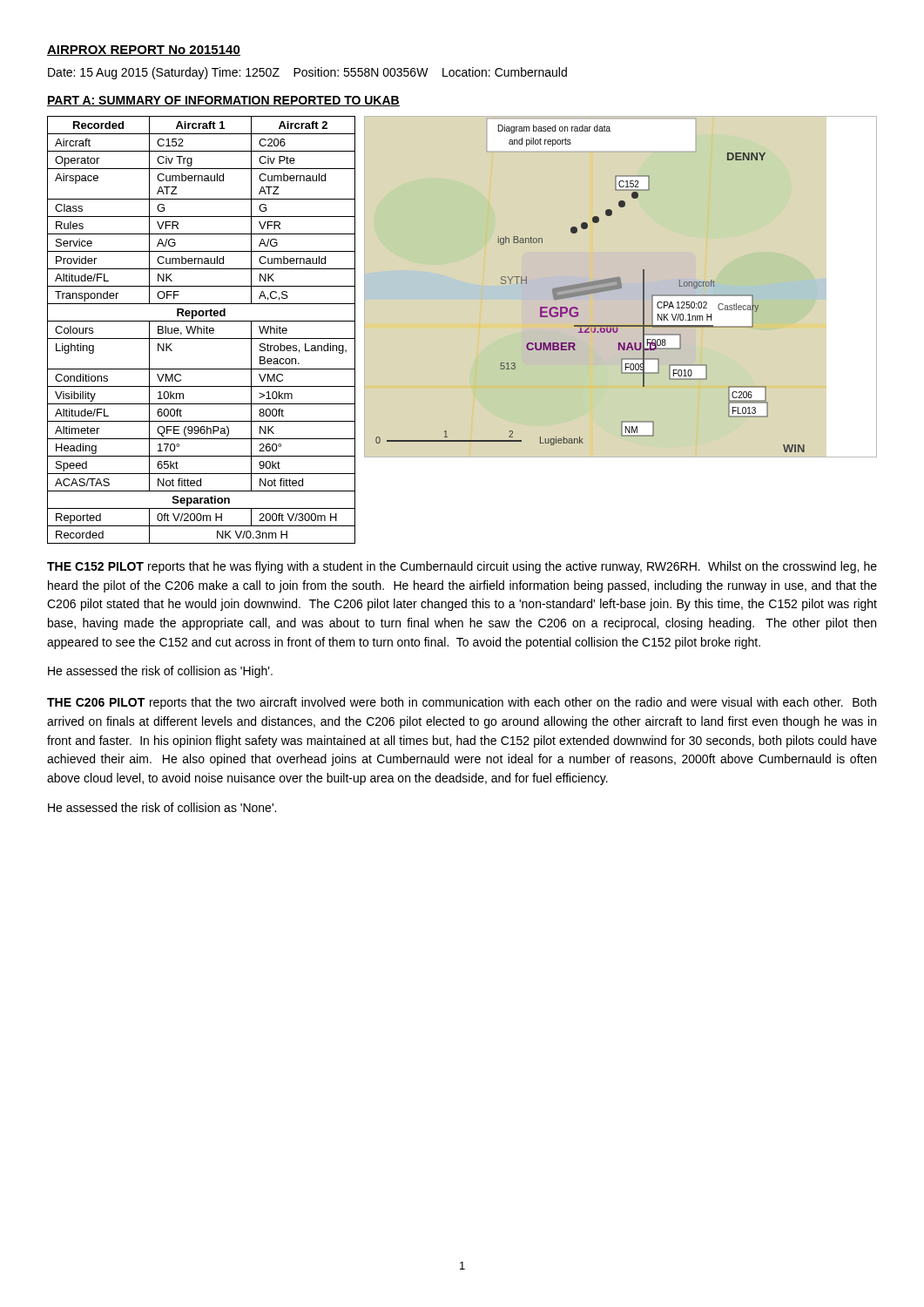Locate the text "He assessed the risk of collision as 'High'."
The image size is (924, 1307).
(x=160, y=671)
